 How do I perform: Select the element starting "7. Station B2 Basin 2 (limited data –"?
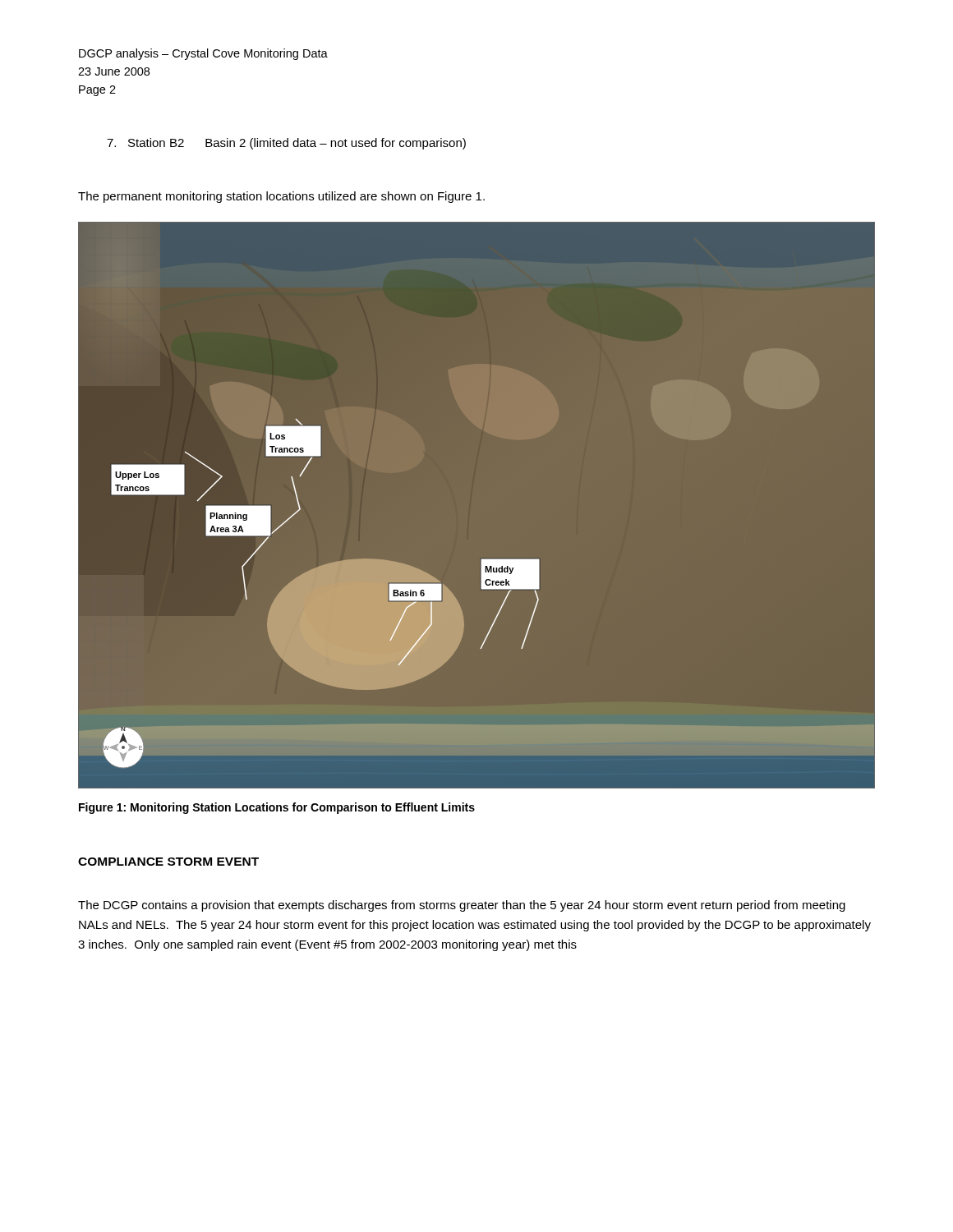click(287, 142)
